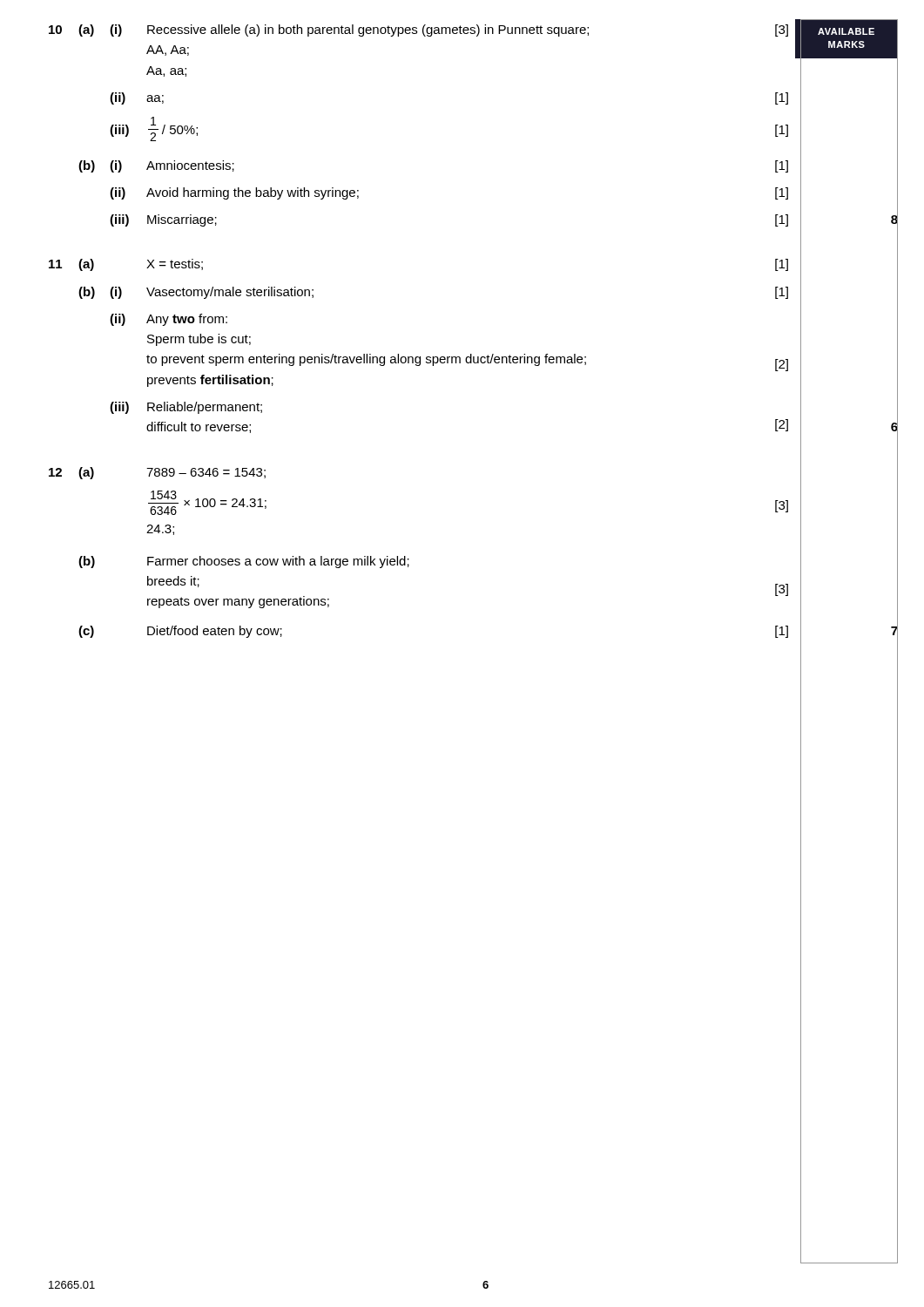This screenshot has width=924, height=1307.
Task: Point to the text block starting "(c) Diet/food eaten by"
Action: 85,631
